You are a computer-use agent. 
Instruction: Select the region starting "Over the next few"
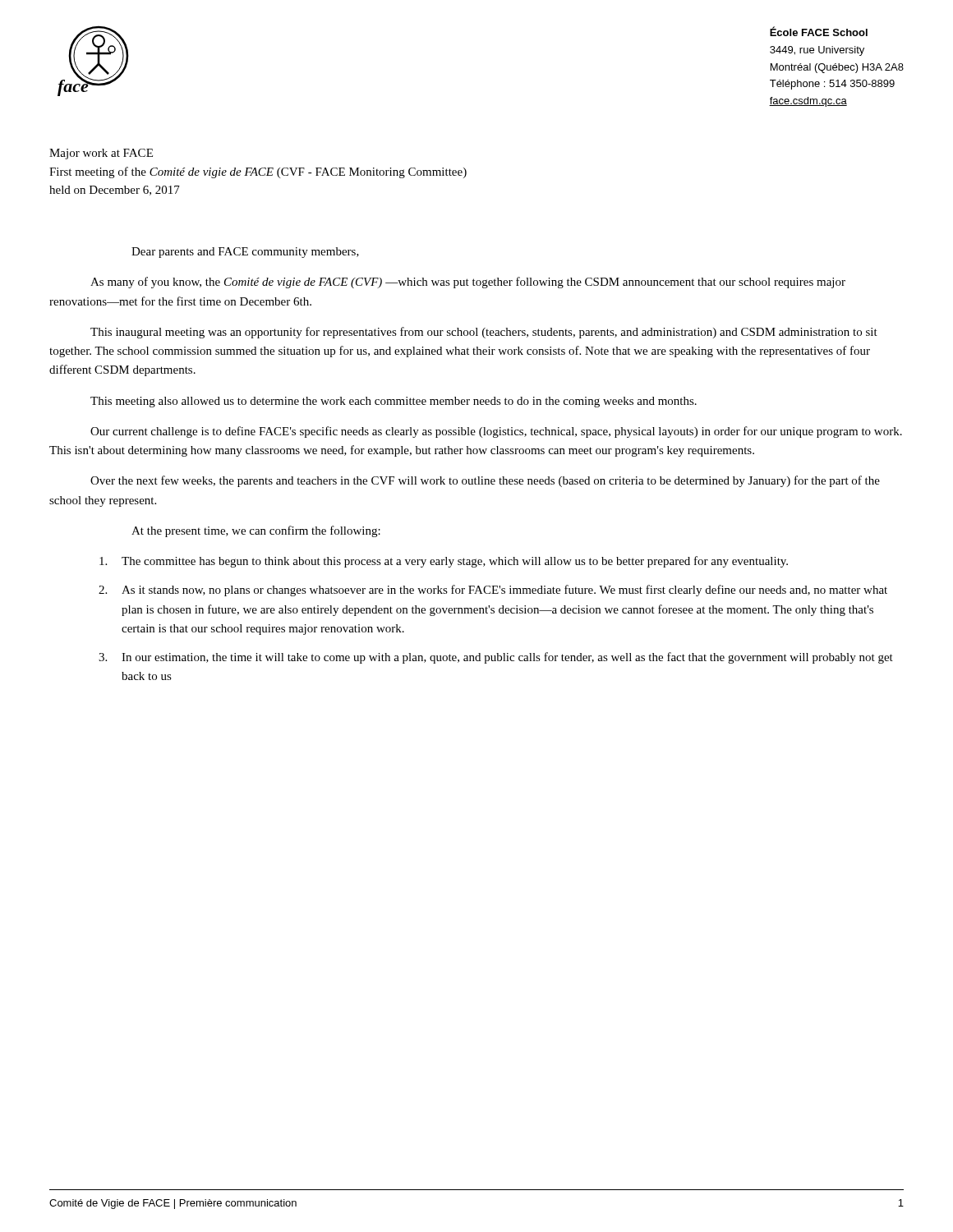(x=465, y=490)
